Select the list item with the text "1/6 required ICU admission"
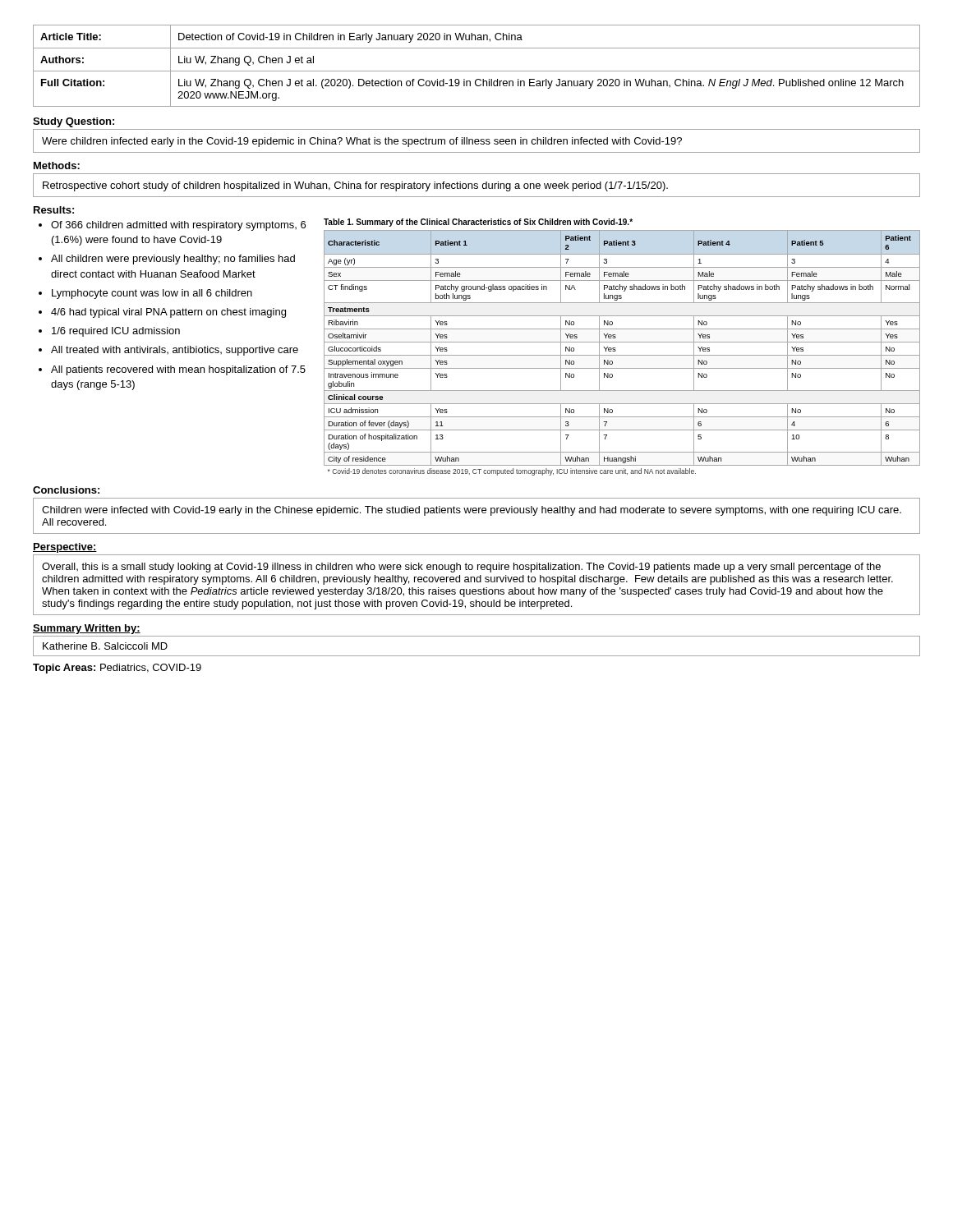This screenshot has width=953, height=1232. coord(182,331)
